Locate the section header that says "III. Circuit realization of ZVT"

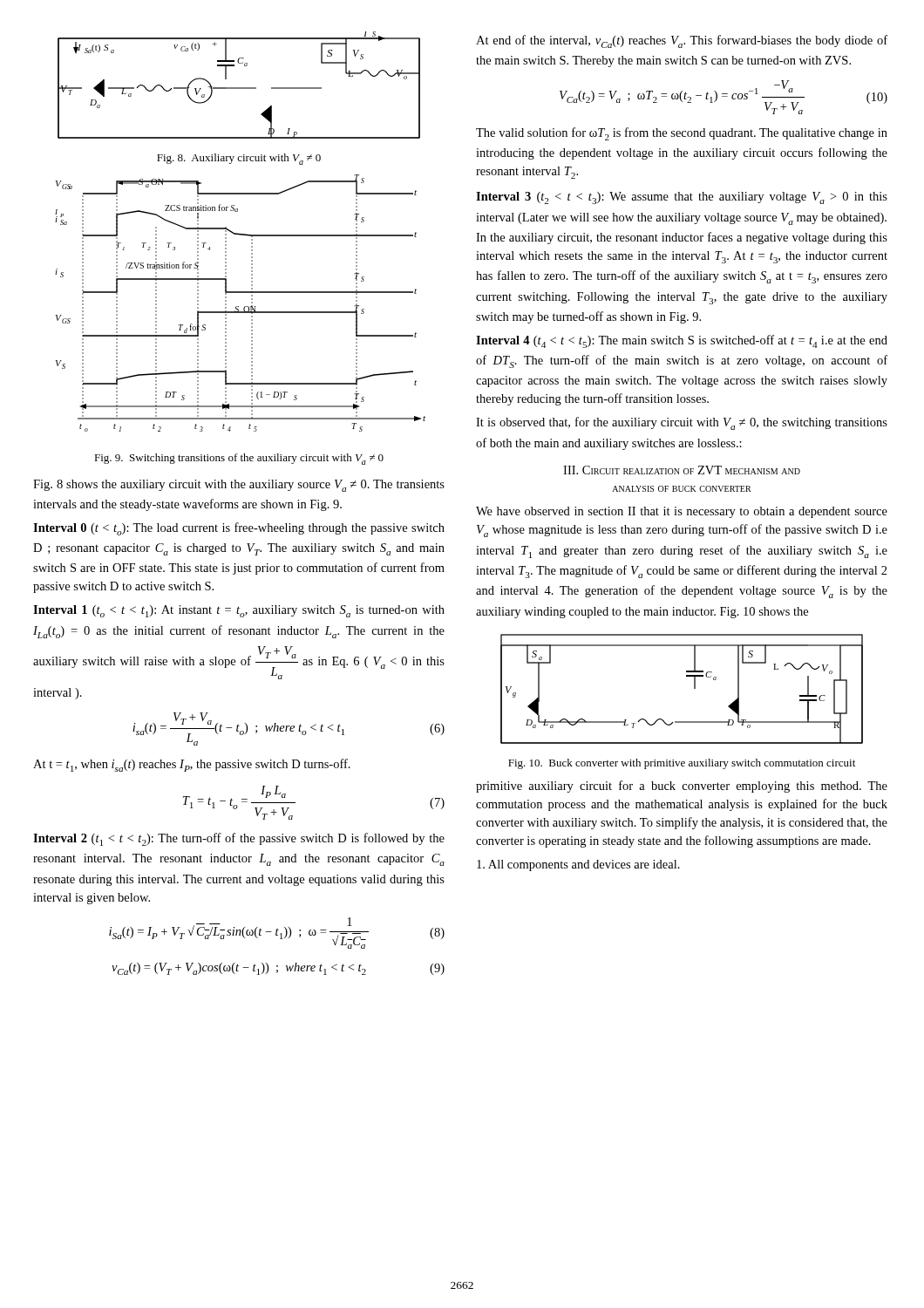click(x=682, y=479)
